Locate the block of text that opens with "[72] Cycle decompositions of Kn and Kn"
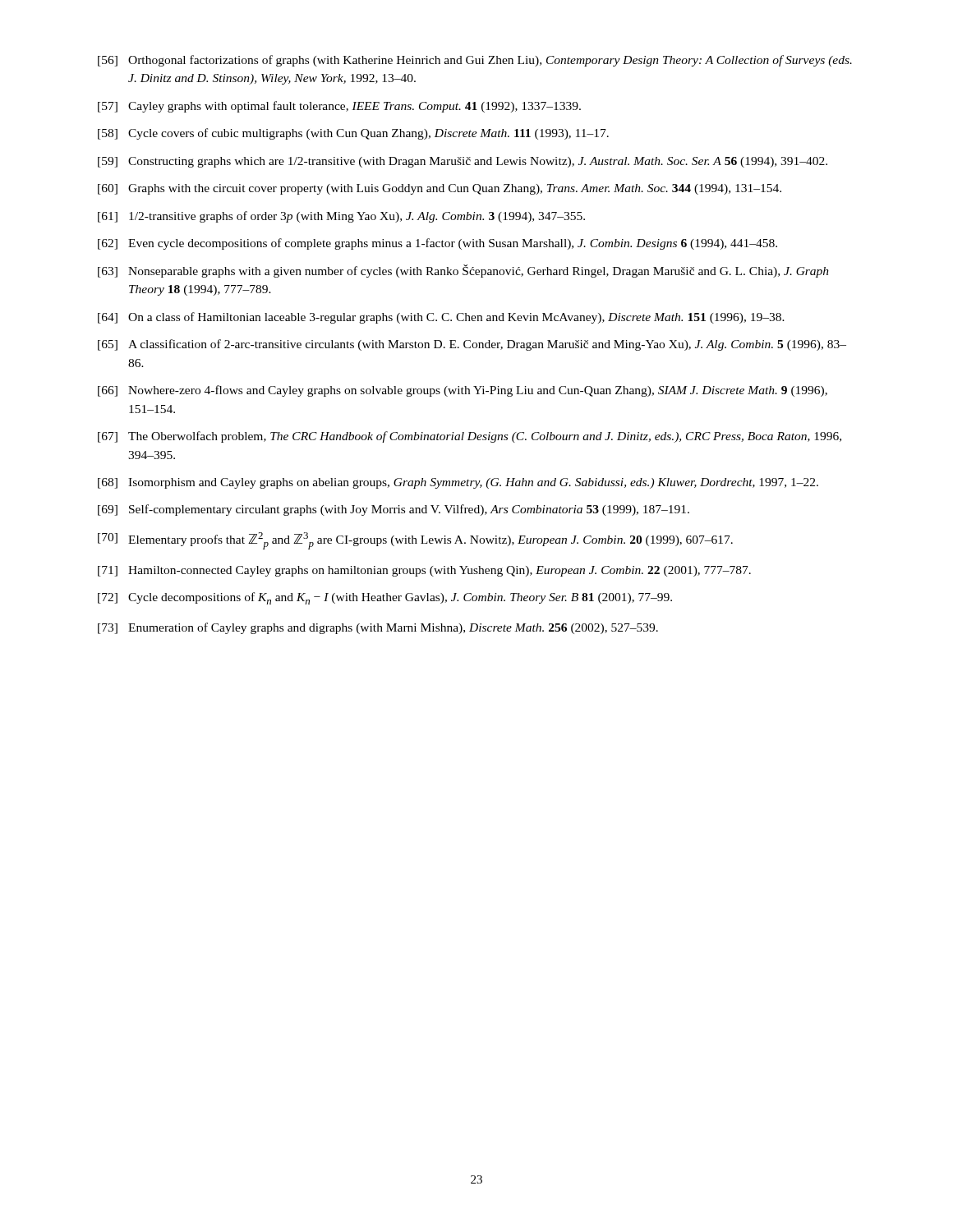953x1232 pixels. coord(476,599)
